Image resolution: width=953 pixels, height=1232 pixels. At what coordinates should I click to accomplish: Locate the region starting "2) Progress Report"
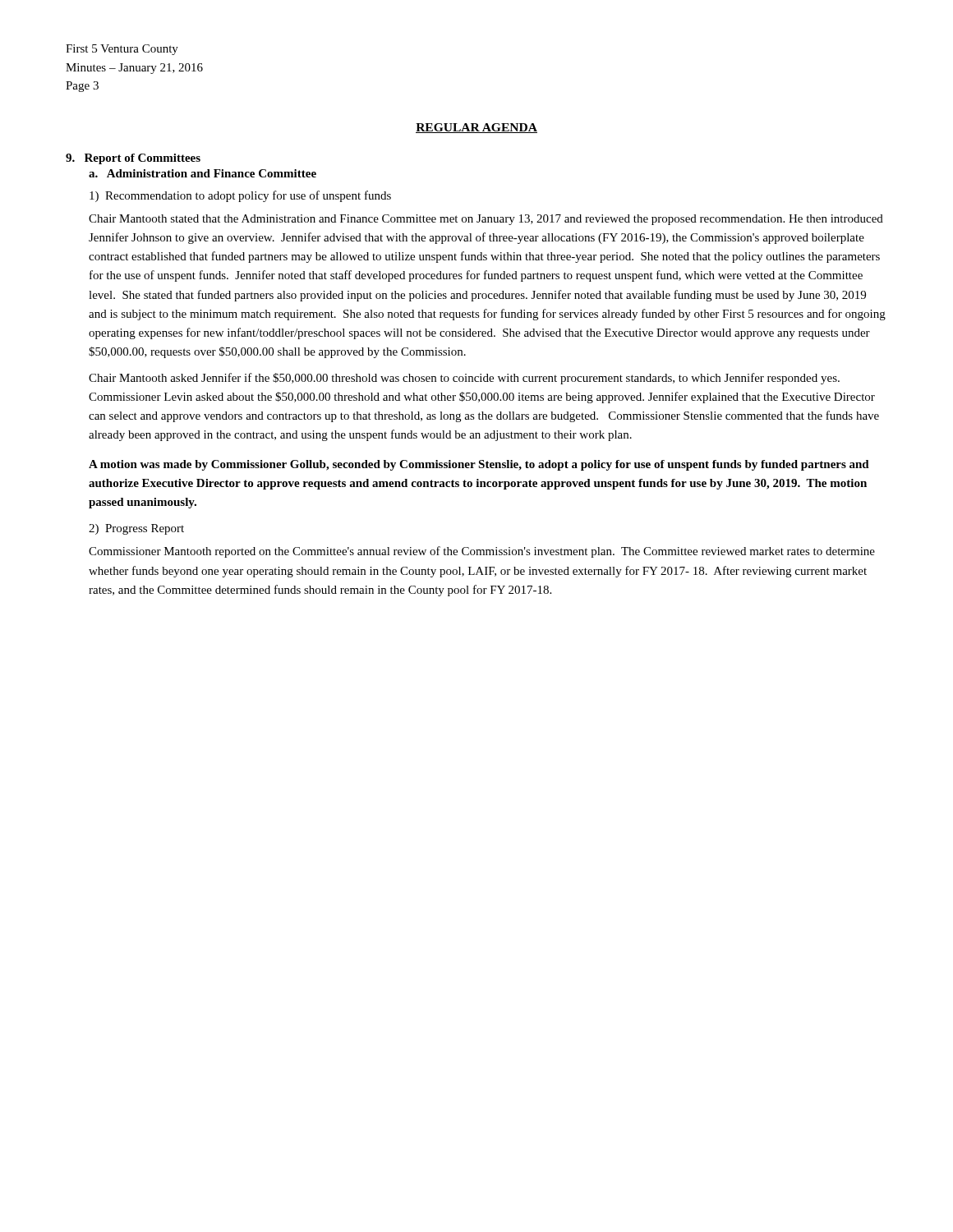point(136,528)
